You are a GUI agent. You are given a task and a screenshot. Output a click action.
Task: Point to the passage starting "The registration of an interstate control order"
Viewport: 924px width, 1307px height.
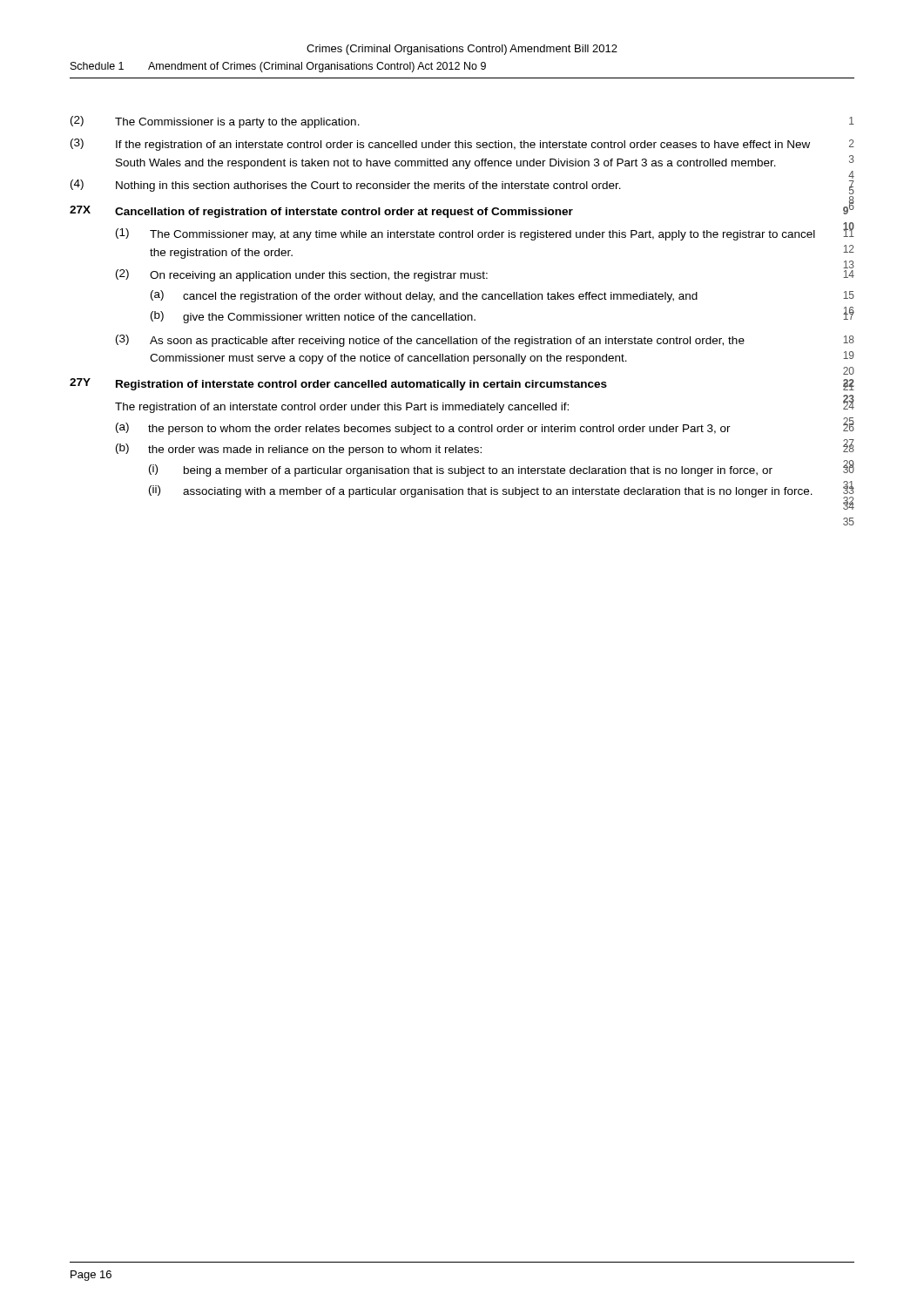coord(462,407)
